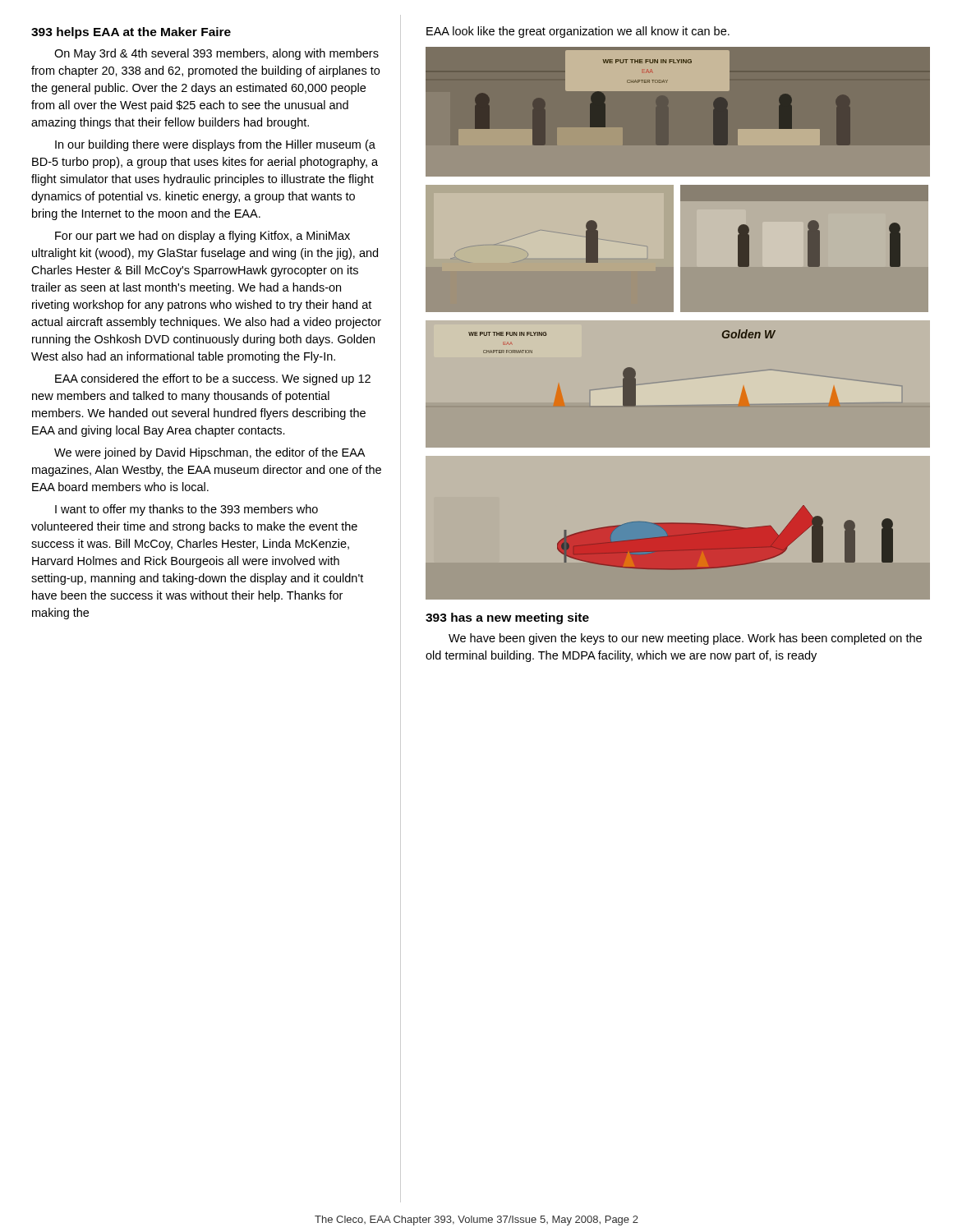Find the passage starting "We have been given"
953x1232 pixels.
[678, 647]
